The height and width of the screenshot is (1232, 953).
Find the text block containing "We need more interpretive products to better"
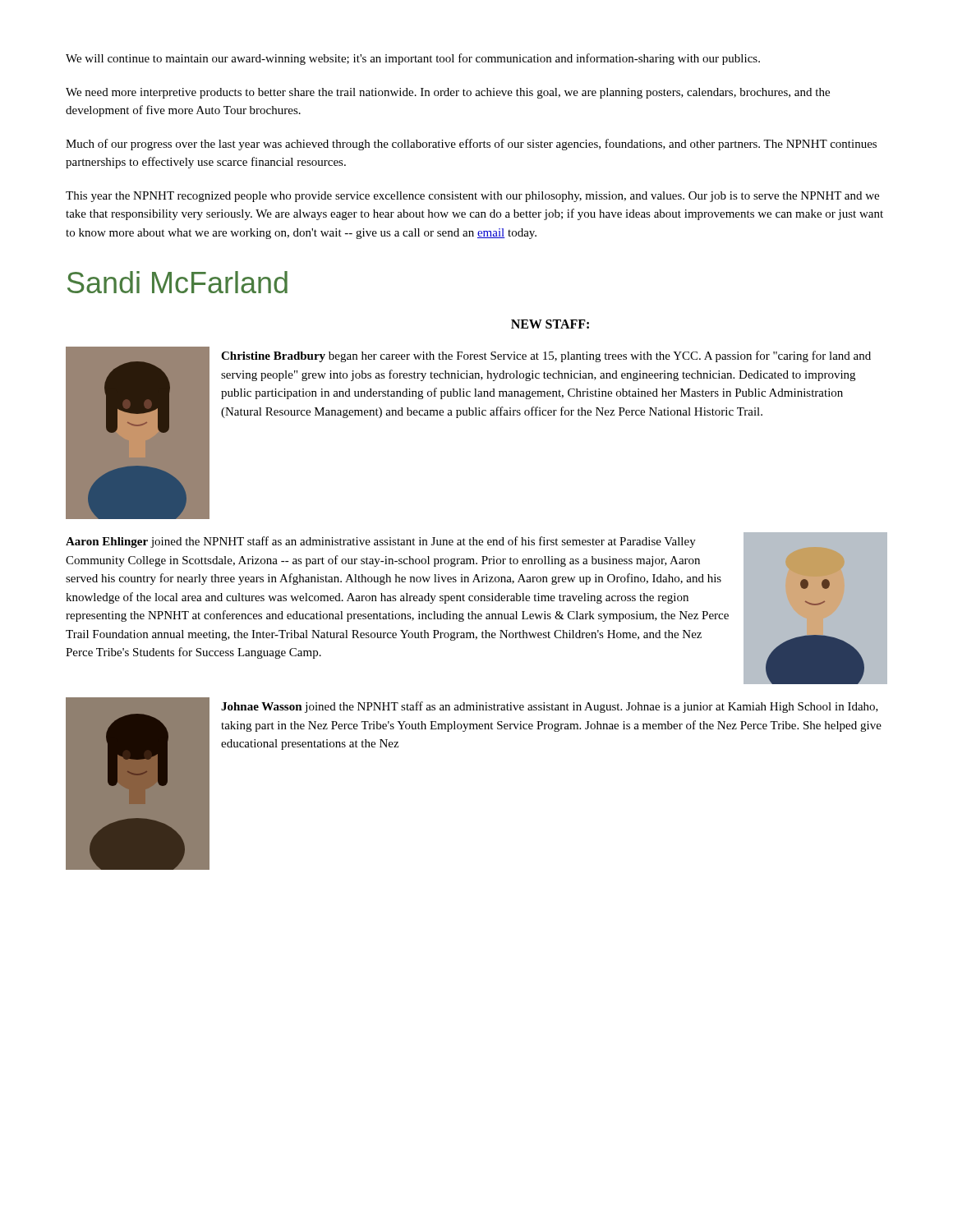click(x=448, y=101)
